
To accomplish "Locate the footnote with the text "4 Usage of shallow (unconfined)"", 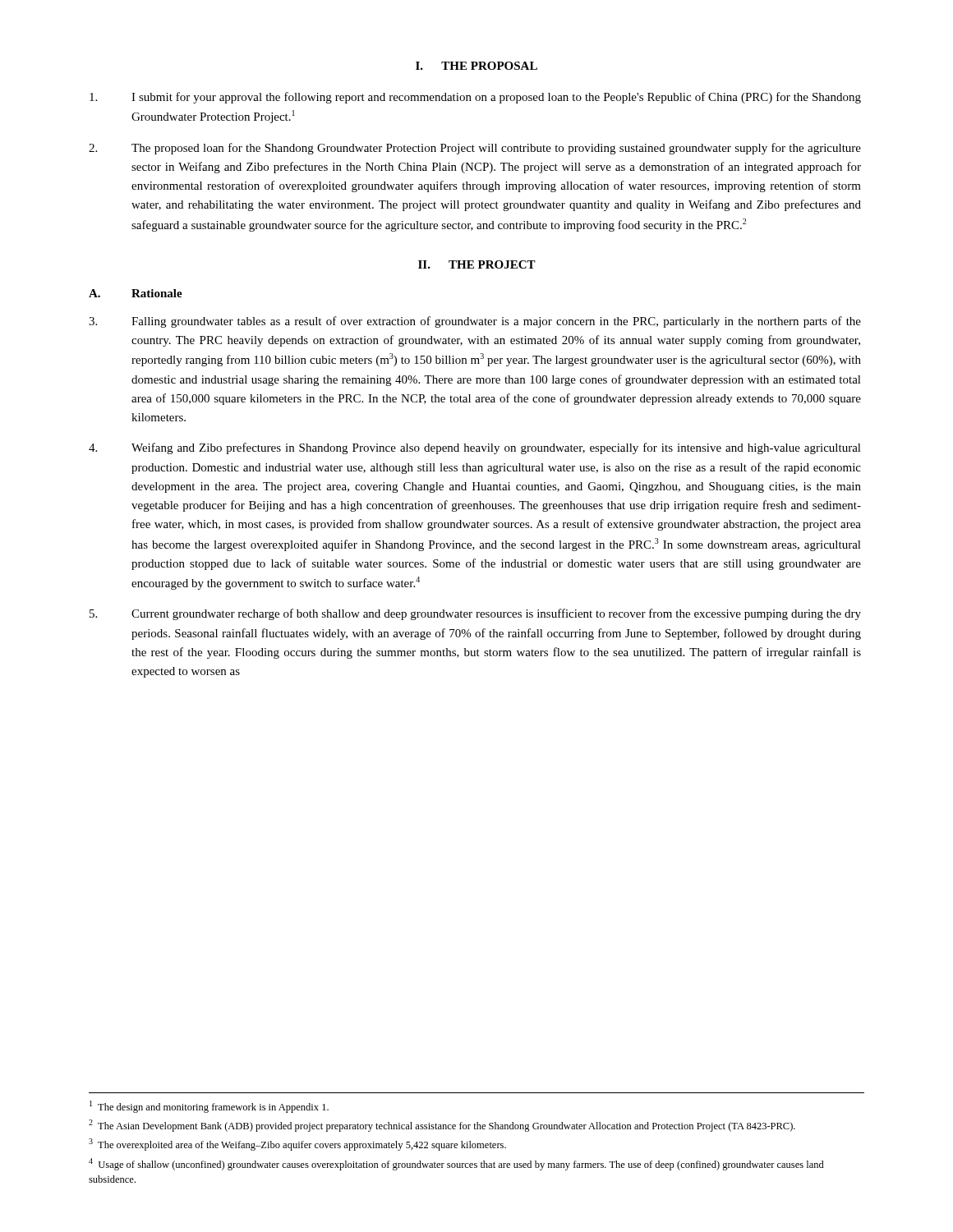I will 456,1171.
